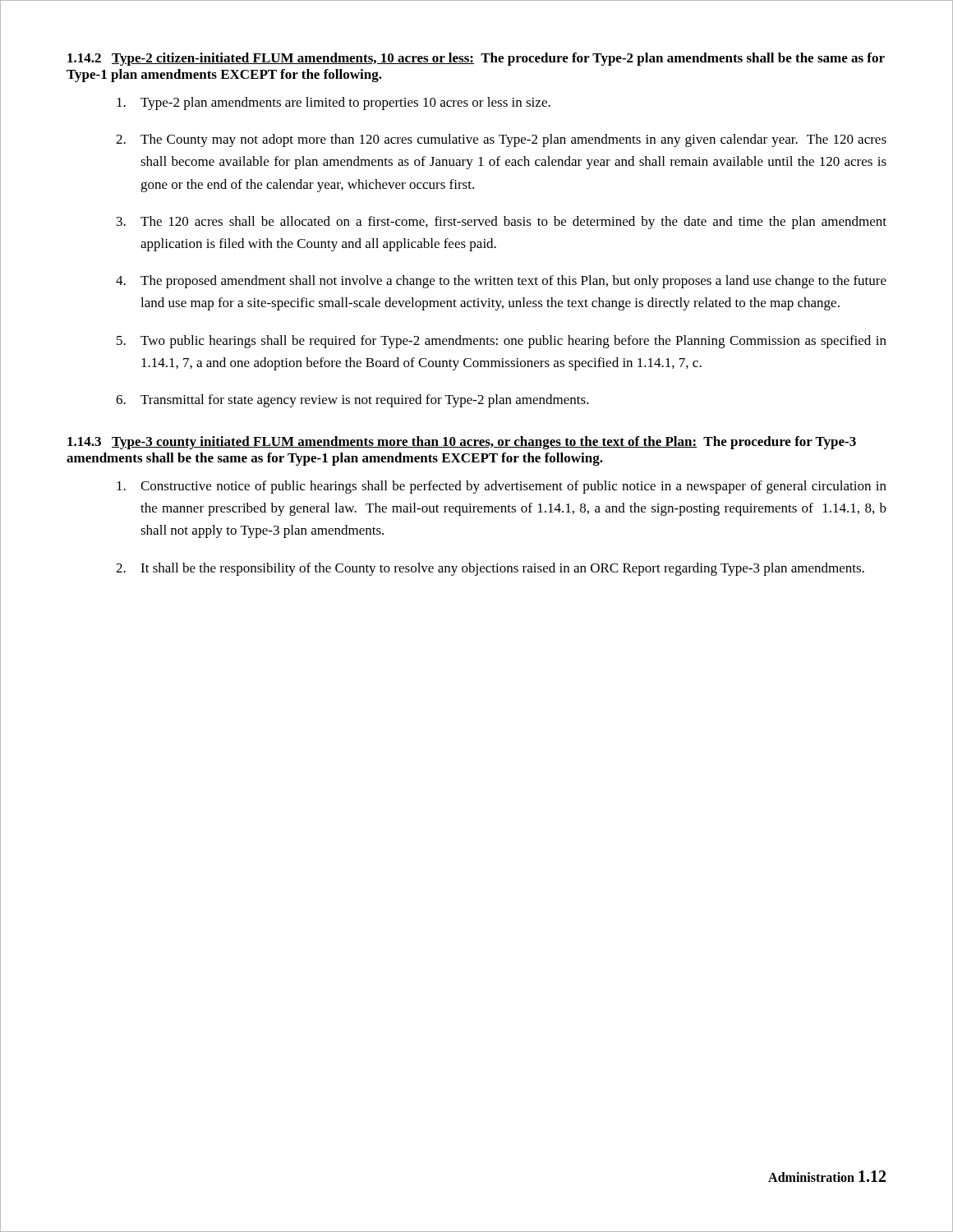Where is the passage that starts "5. Two public hearings"?

coord(501,351)
